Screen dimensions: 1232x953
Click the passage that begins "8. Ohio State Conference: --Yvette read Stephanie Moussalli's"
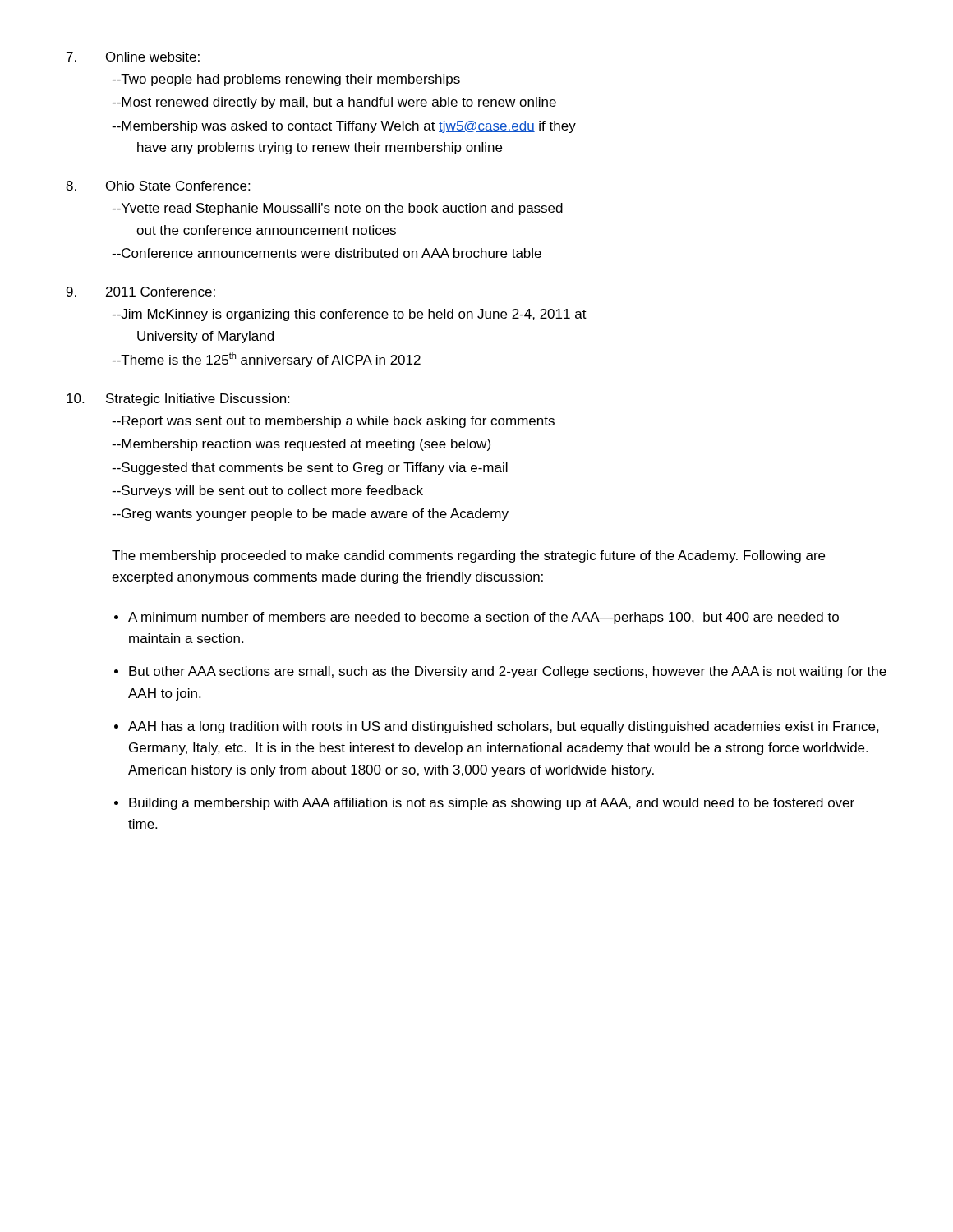click(x=476, y=222)
